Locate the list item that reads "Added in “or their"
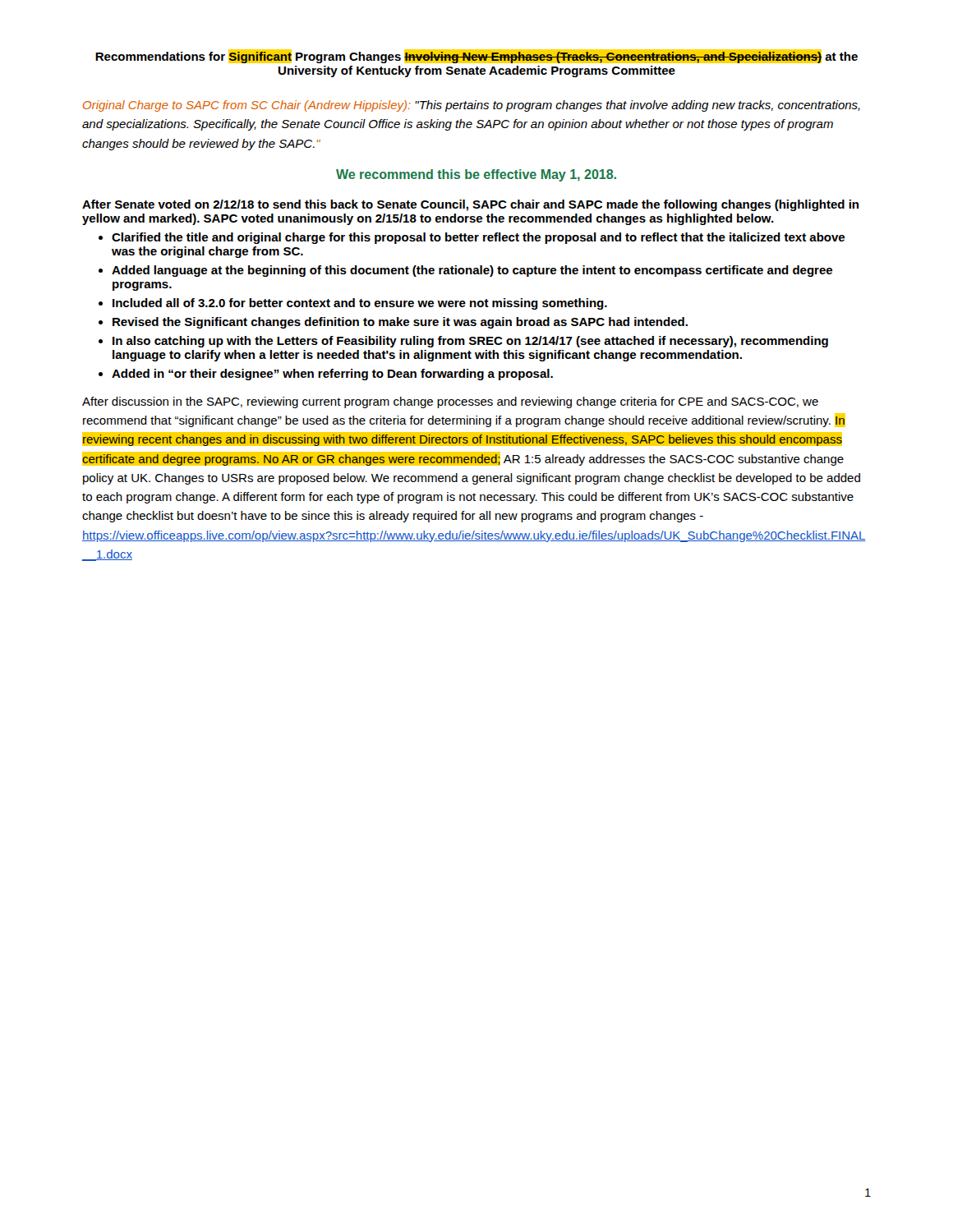The image size is (953, 1232). pos(333,373)
